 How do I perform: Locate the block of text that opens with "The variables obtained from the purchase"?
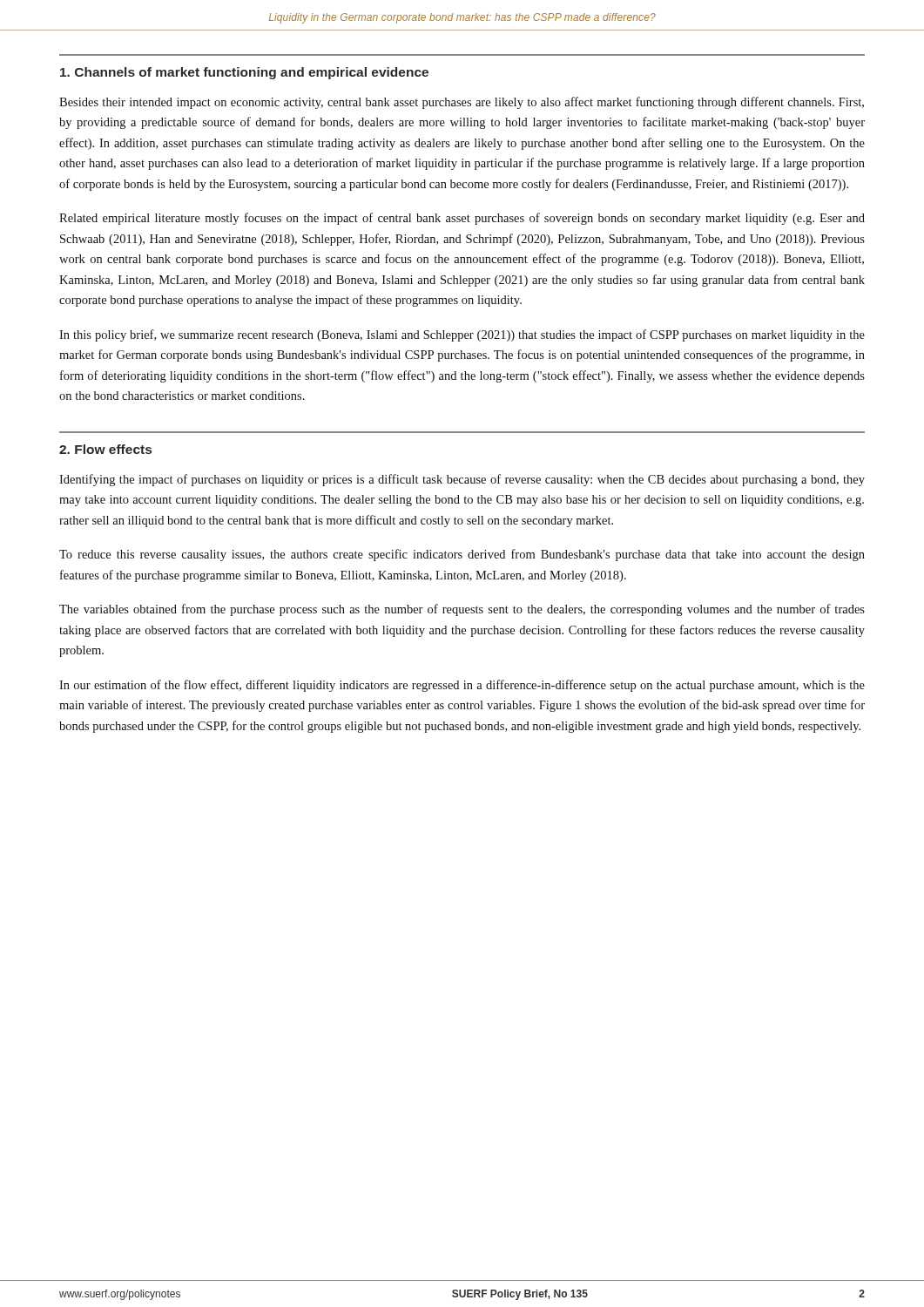pyautogui.click(x=462, y=630)
